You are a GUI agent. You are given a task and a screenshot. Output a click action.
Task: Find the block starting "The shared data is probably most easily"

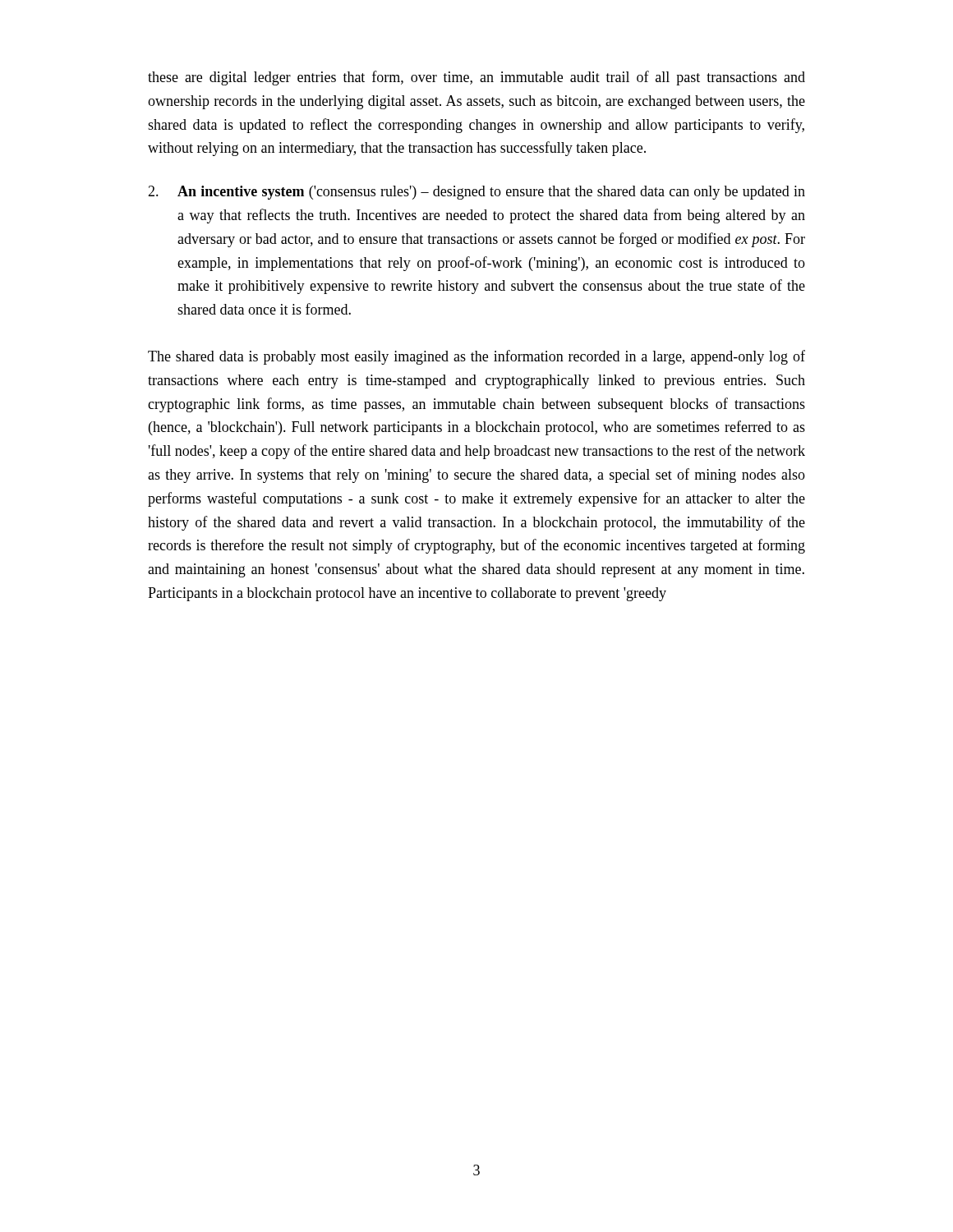[x=476, y=475]
